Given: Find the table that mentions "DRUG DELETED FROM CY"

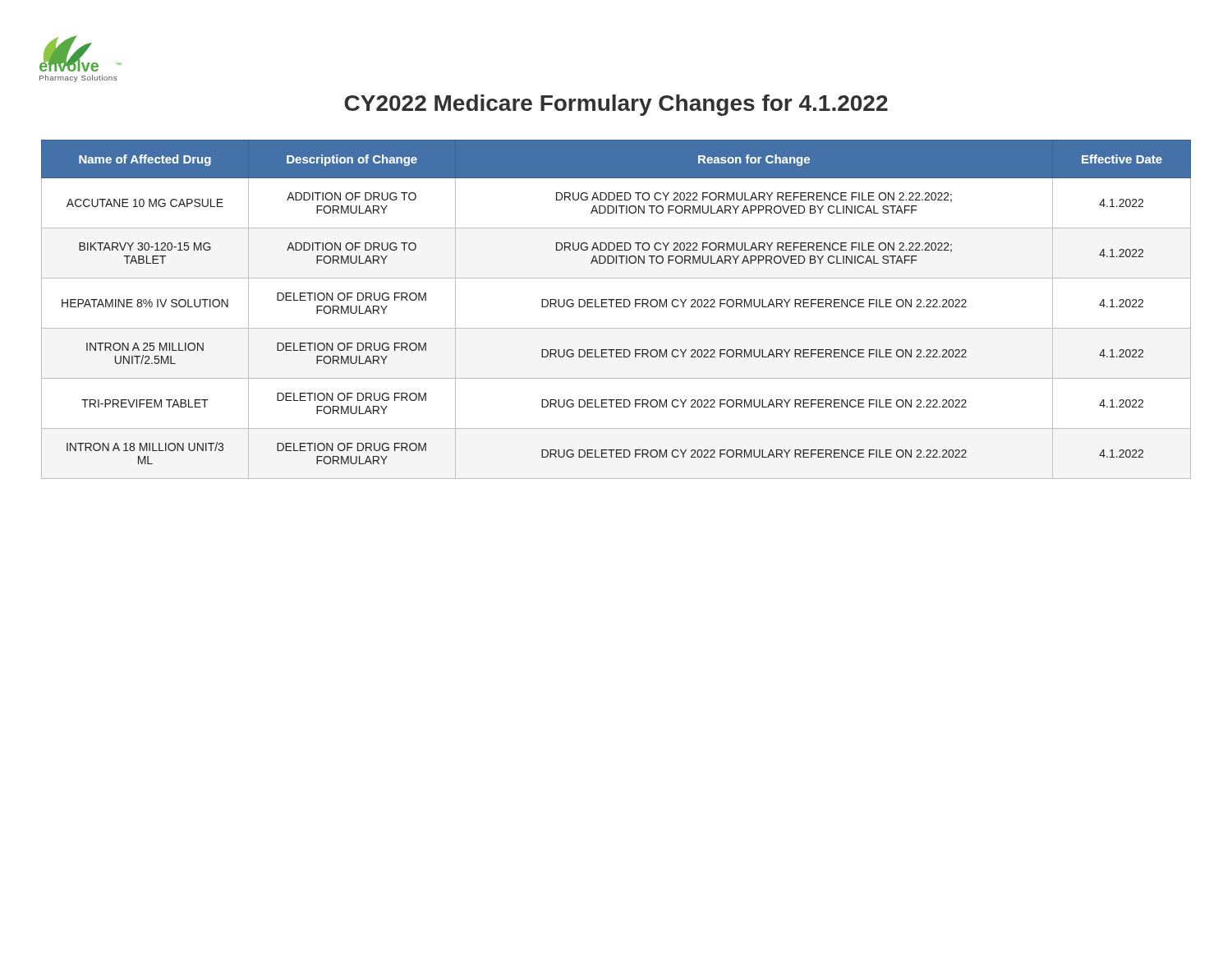Looking at the screenshot, I should [x=616, y=309].
